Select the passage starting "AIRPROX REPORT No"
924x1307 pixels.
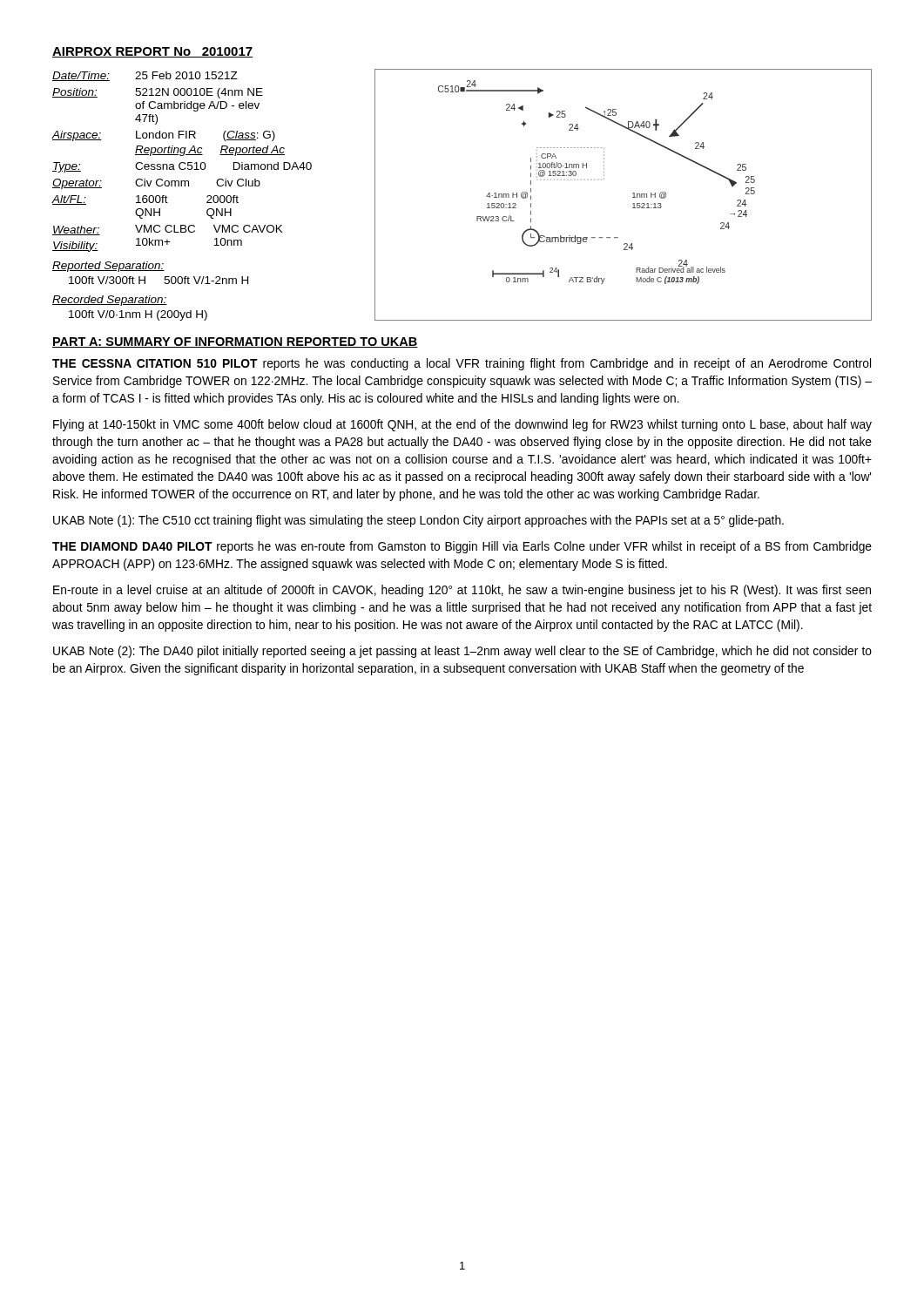coord(152,51)
